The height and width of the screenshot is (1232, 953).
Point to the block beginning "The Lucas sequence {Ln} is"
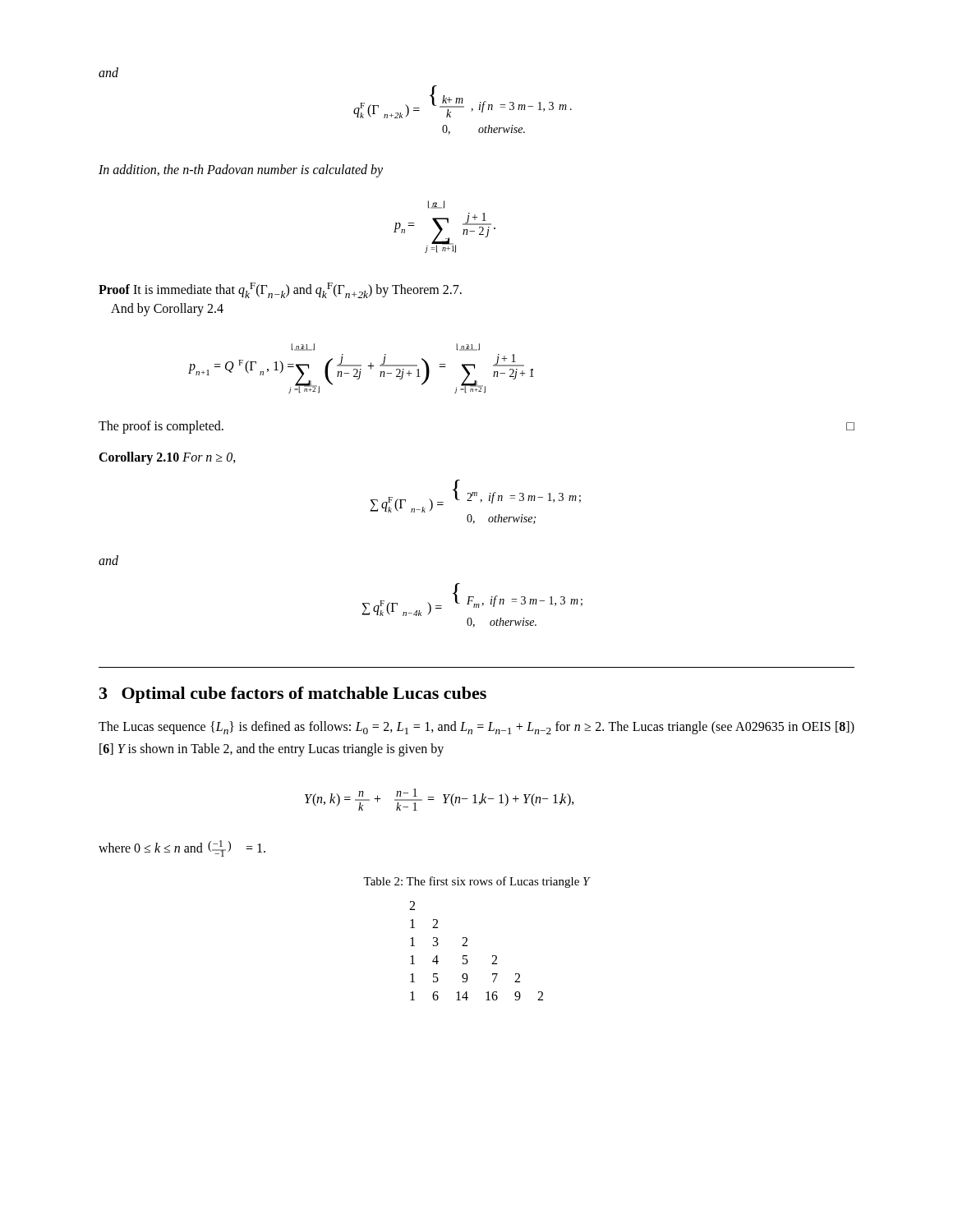point(476,738)
